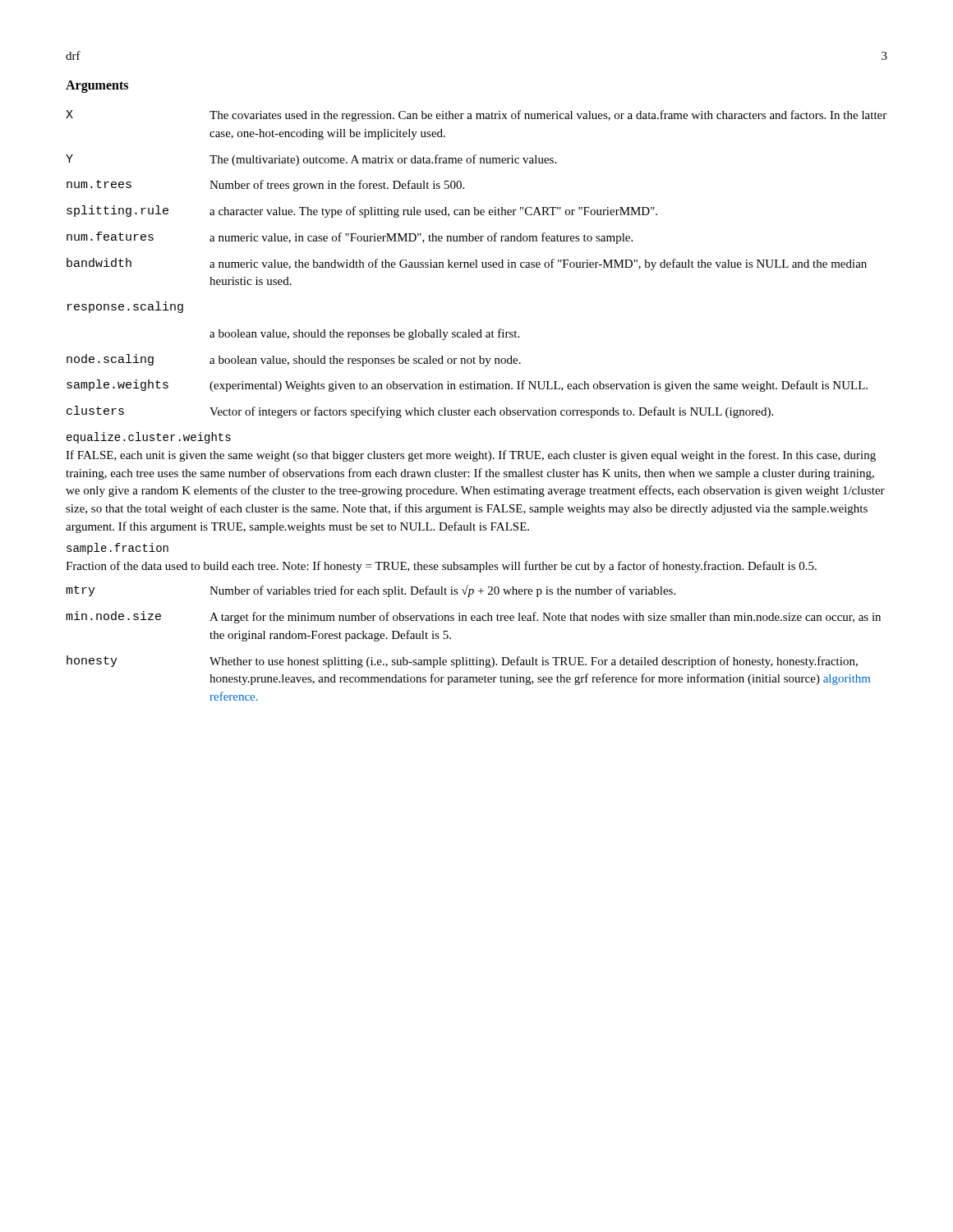Locate the block of text that opens with "mtry Number of variables tried"
Screen dimensions: 1232x953
[476, 593]
